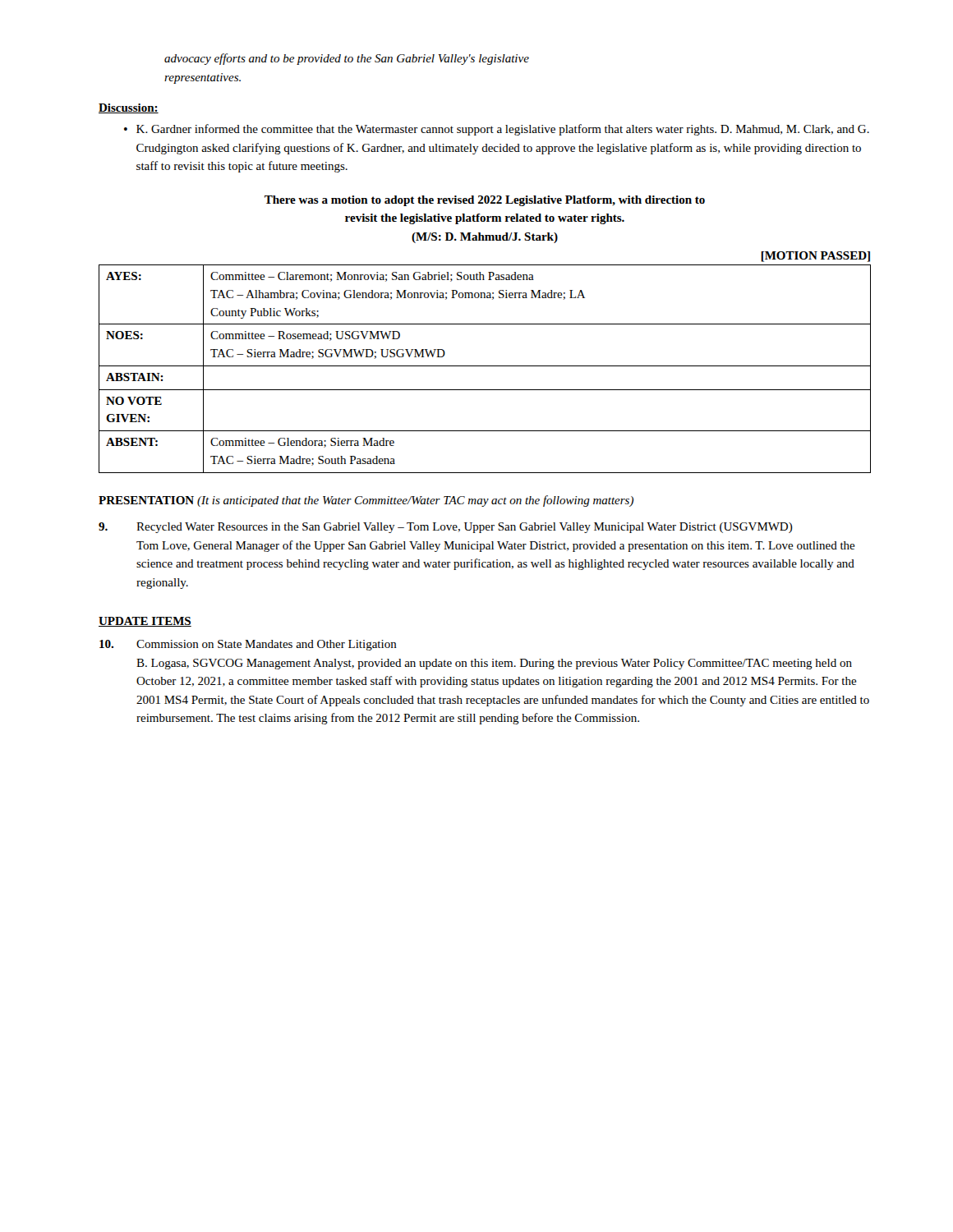The image size is (953, 1232).
Task: Click the passage that begins "10. Commission on State"
Action: (485, 681)
